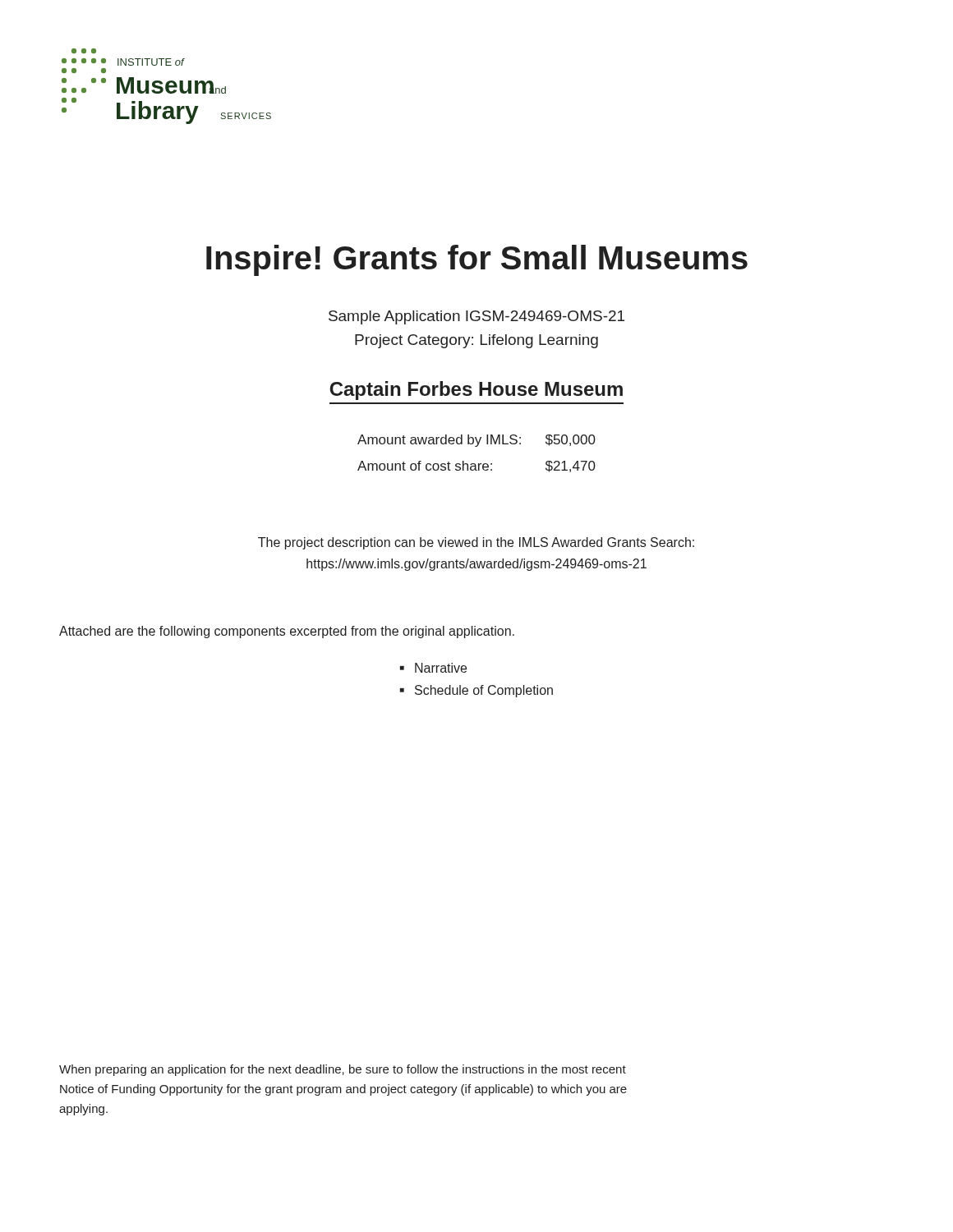Navigate to the region starting "Captain Forbes House Museum"
This screenshot has width=953, height=1232.
(476, 391)
